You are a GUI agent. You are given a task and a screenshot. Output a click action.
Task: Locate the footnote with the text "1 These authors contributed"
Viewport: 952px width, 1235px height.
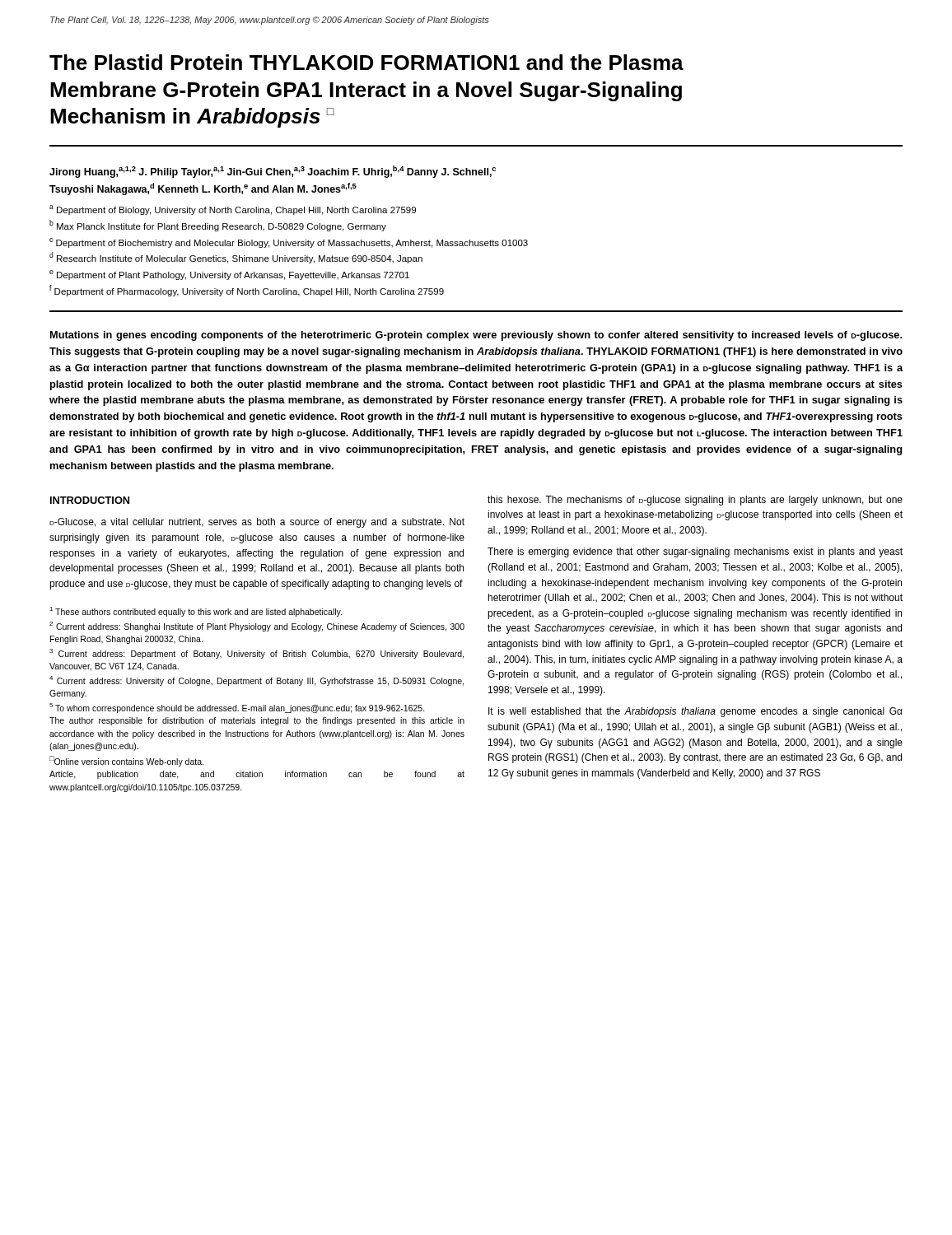(x=257, y=700)
